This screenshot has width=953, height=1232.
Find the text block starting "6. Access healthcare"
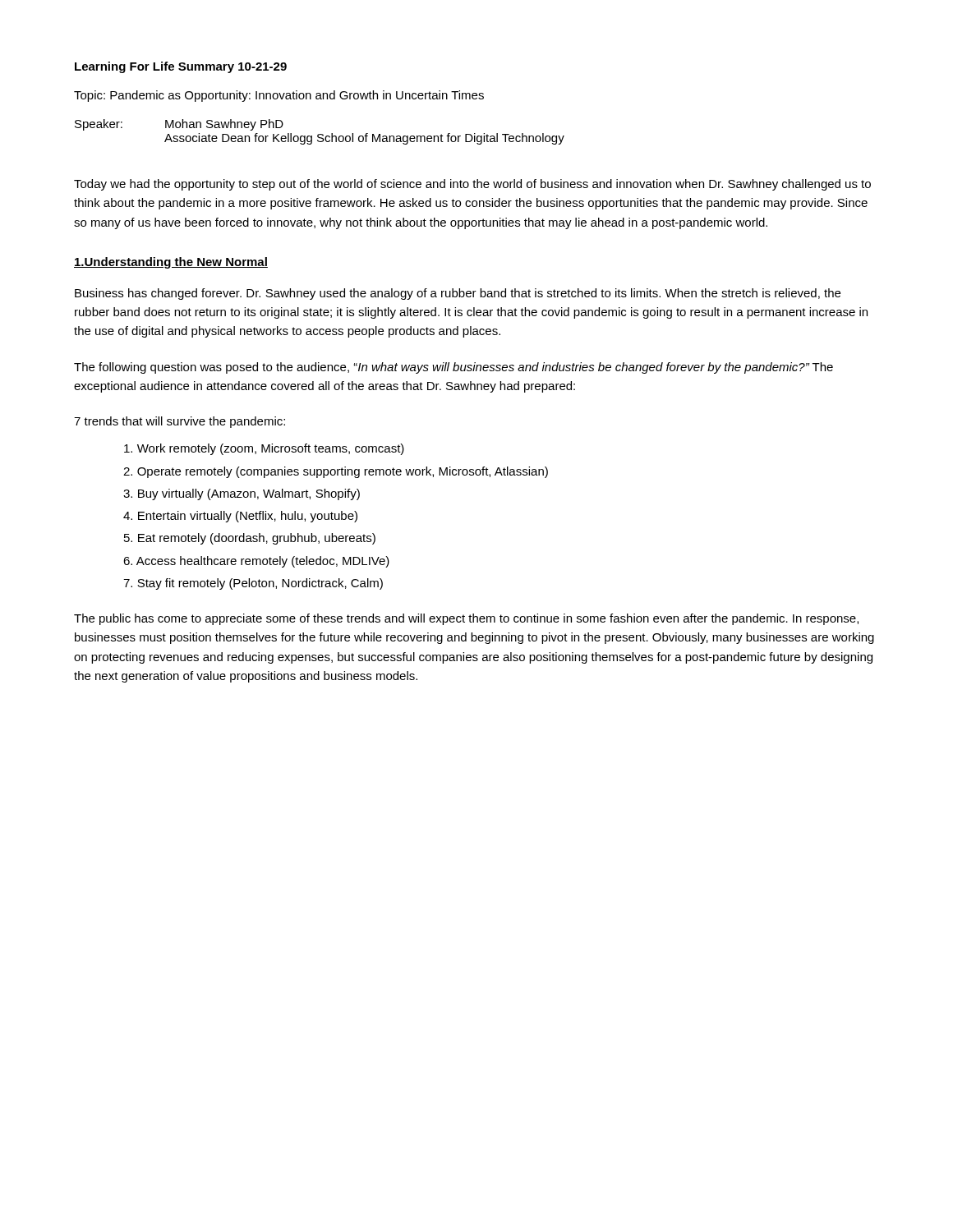256,560
